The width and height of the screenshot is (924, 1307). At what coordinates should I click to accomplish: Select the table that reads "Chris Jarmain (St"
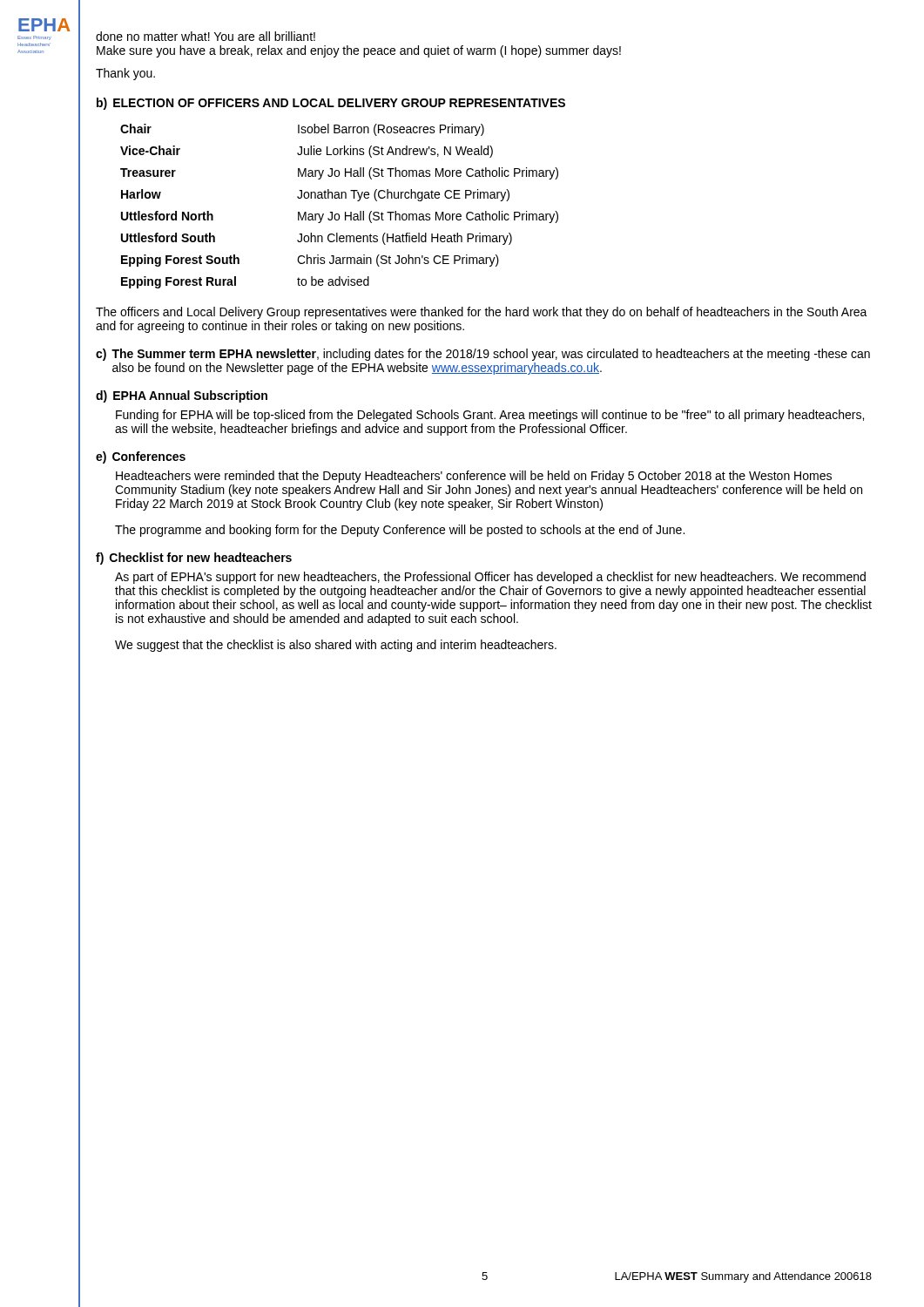496,206
